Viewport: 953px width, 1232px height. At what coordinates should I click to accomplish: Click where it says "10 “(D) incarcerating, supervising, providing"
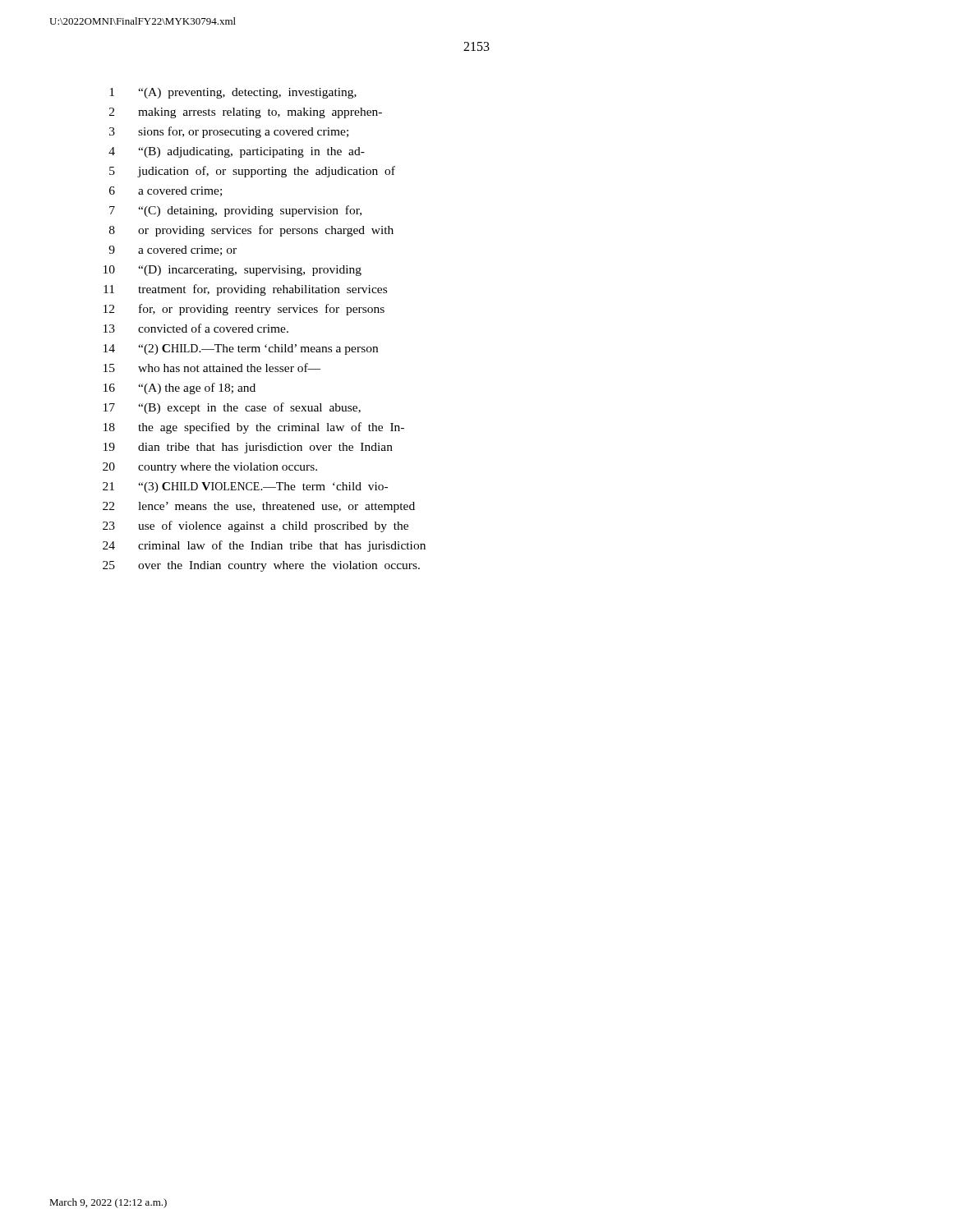(x=232, y=271)
